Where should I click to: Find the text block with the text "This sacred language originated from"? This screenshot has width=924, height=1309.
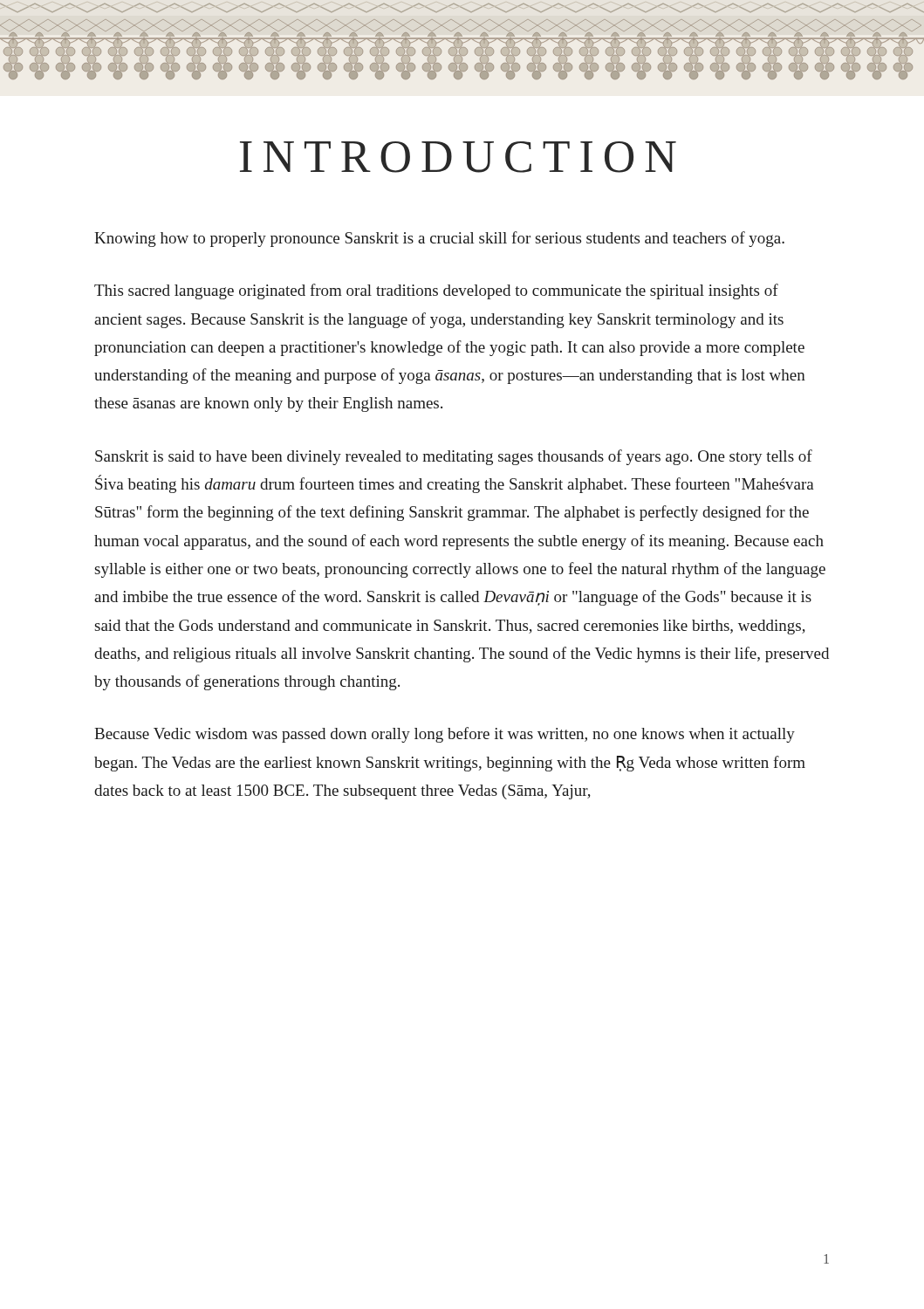[450, 347]
